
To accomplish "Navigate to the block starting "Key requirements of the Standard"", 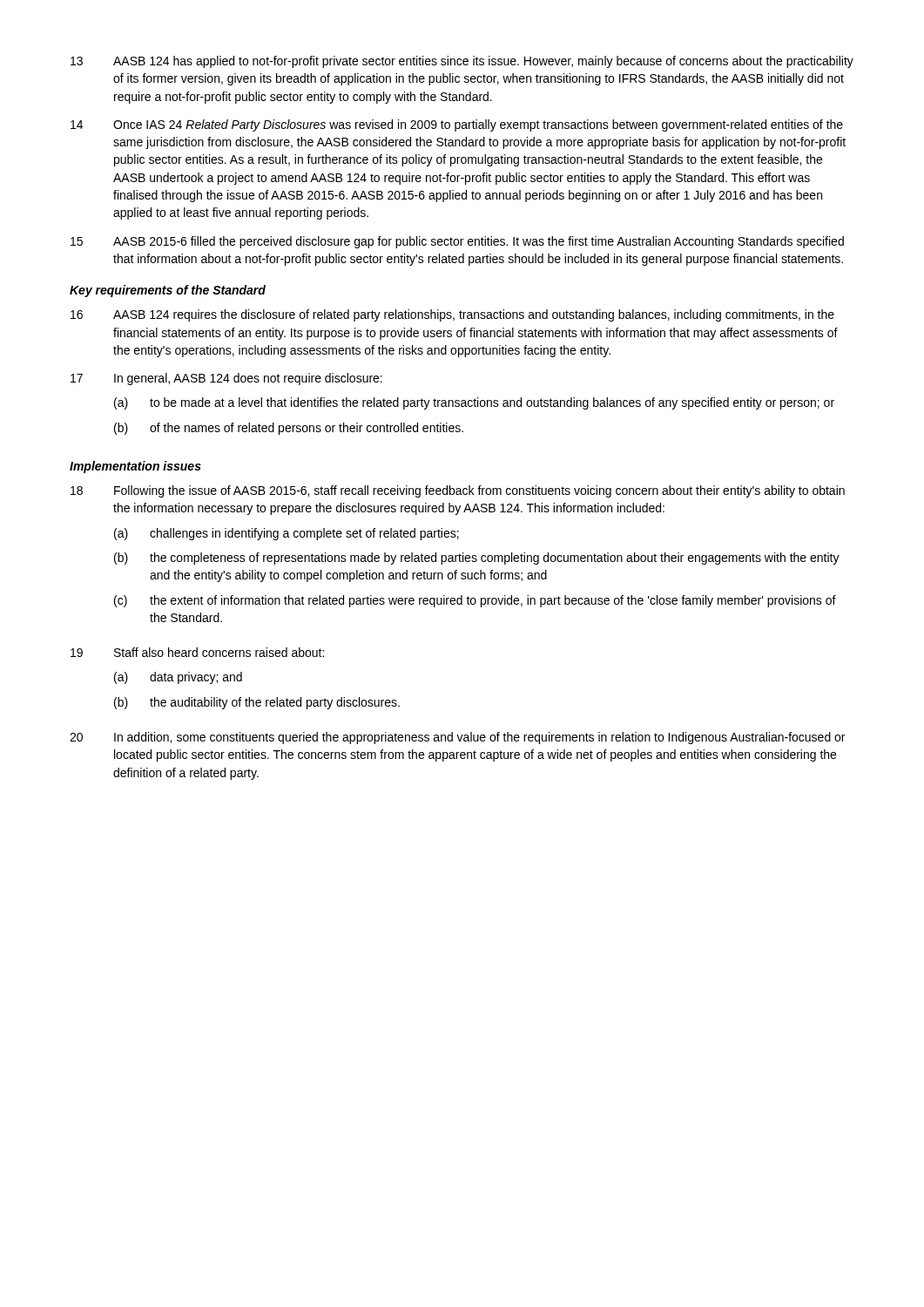I will coord(168,290).
